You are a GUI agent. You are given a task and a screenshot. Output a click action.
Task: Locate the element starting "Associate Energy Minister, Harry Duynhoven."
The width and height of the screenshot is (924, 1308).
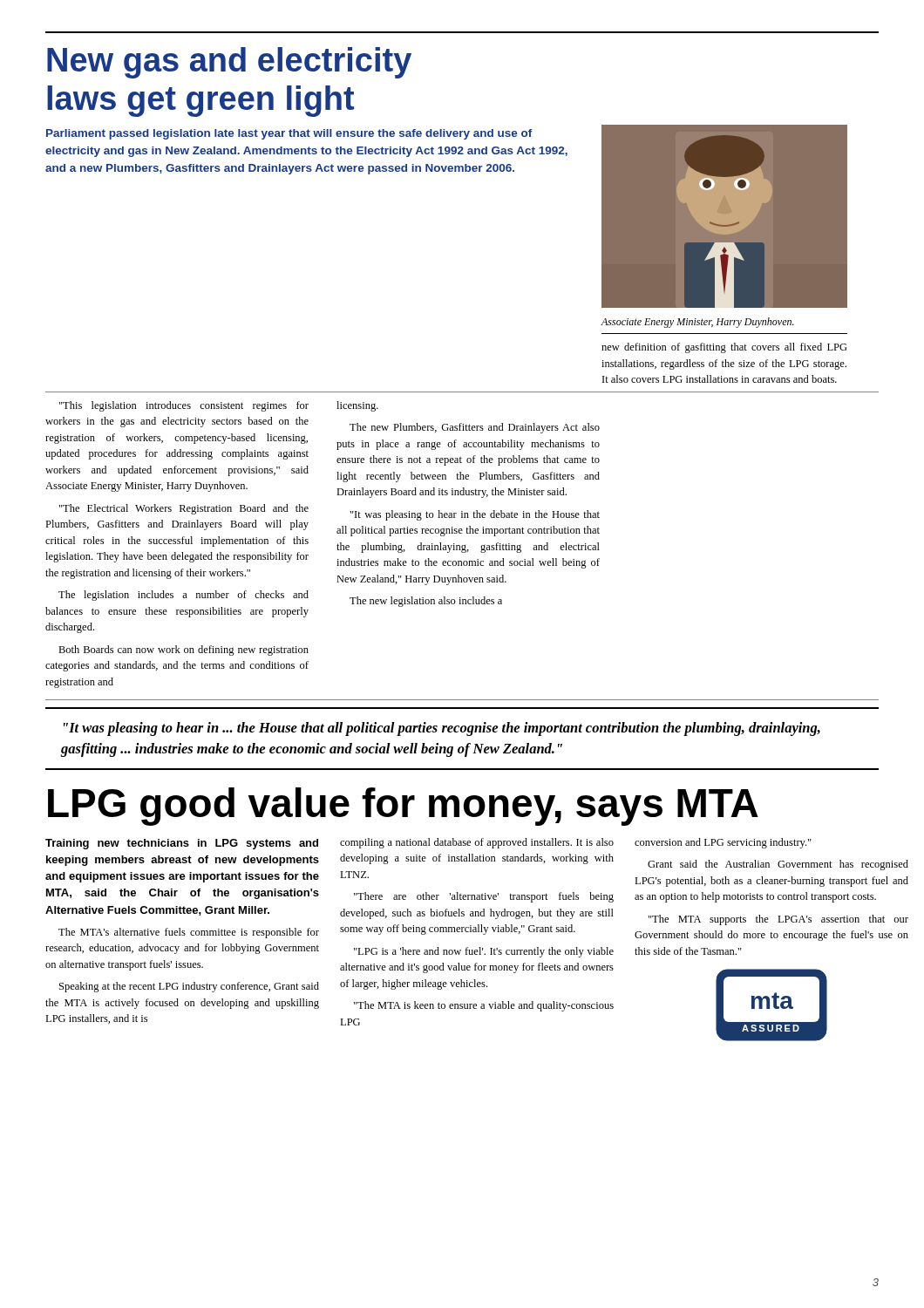point(698,322)
